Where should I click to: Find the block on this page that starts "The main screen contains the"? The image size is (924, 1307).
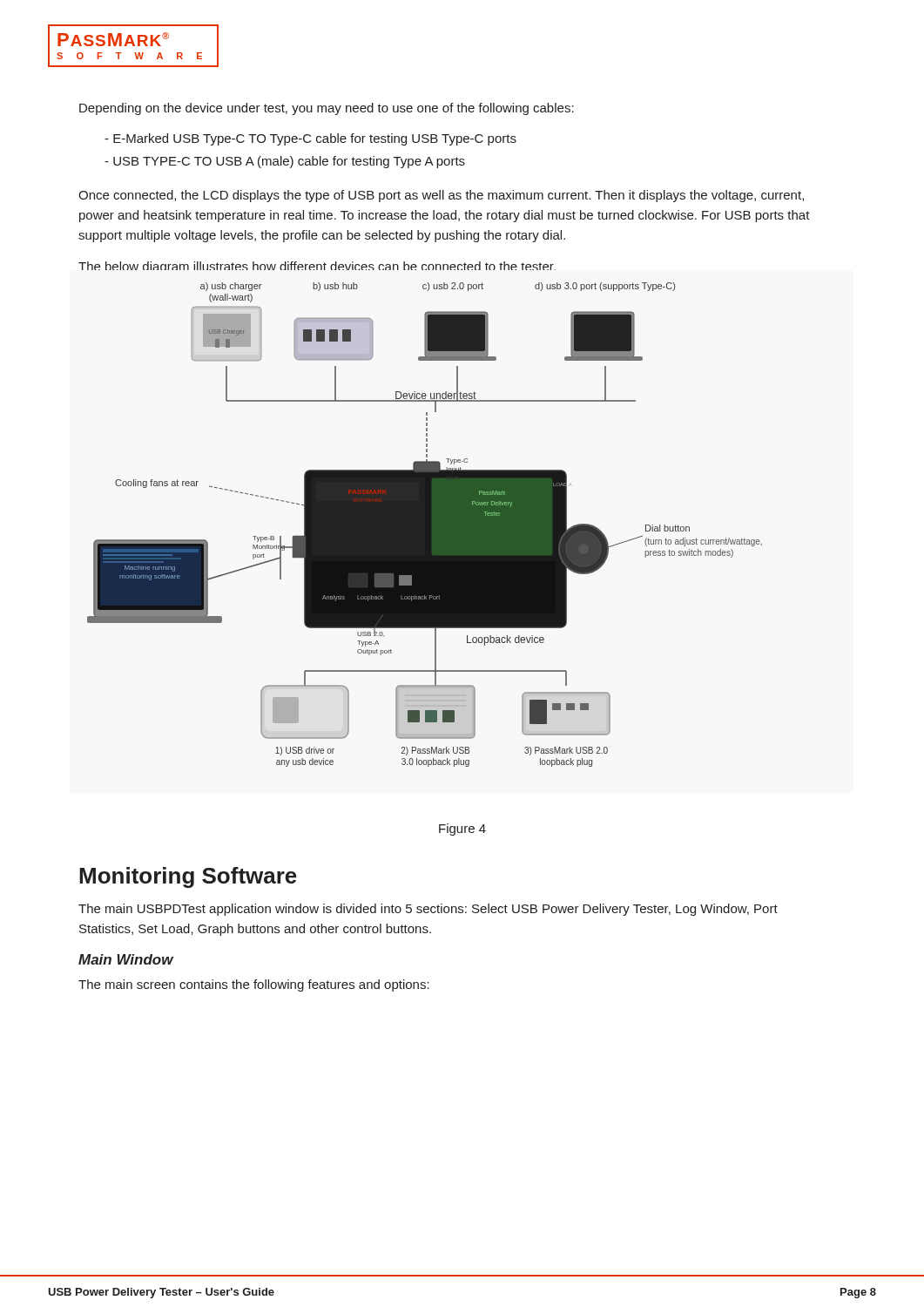tap(254, 984)
